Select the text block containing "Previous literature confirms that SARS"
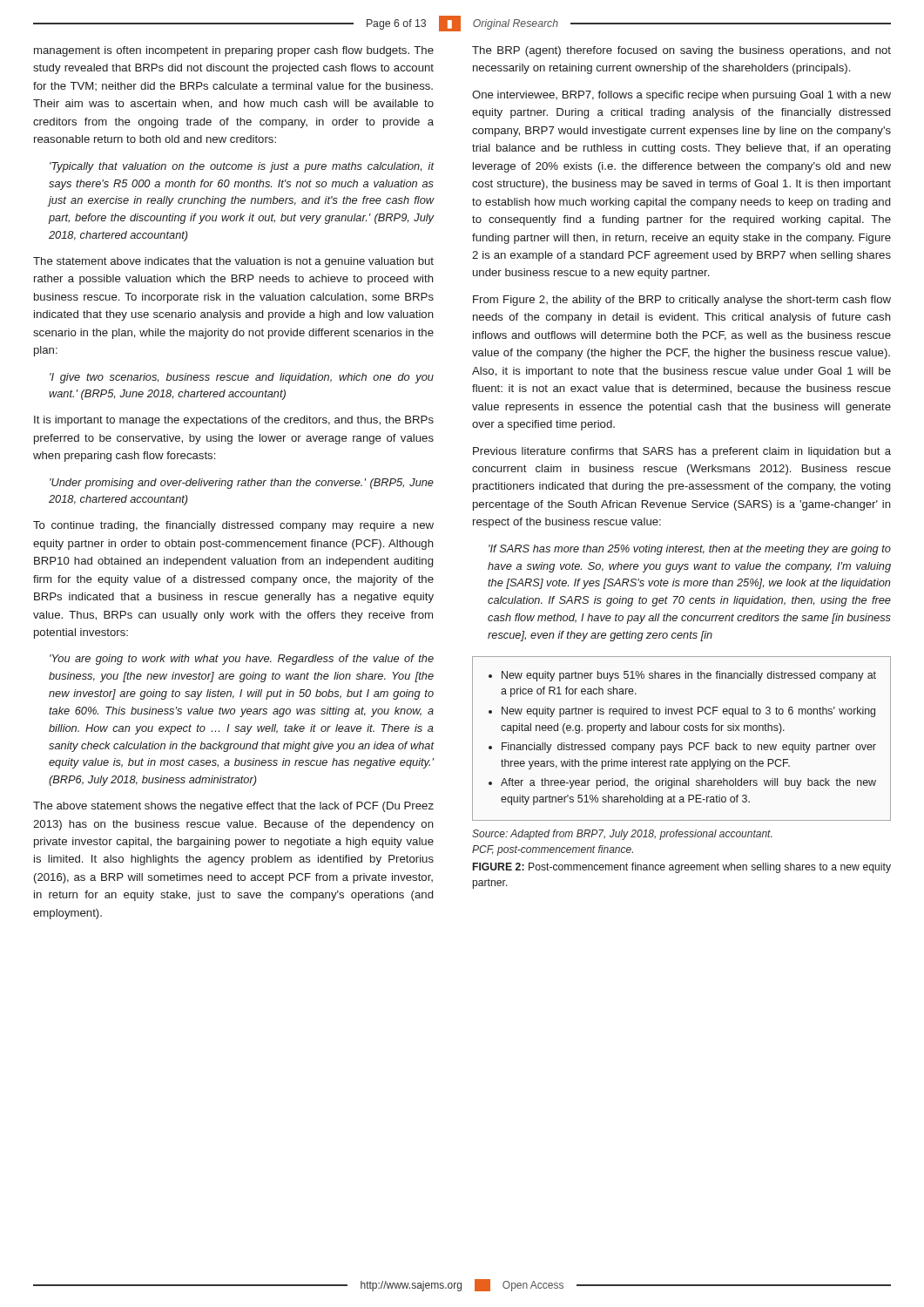The height and width of the screenshot is (1307, 924). 681,487
